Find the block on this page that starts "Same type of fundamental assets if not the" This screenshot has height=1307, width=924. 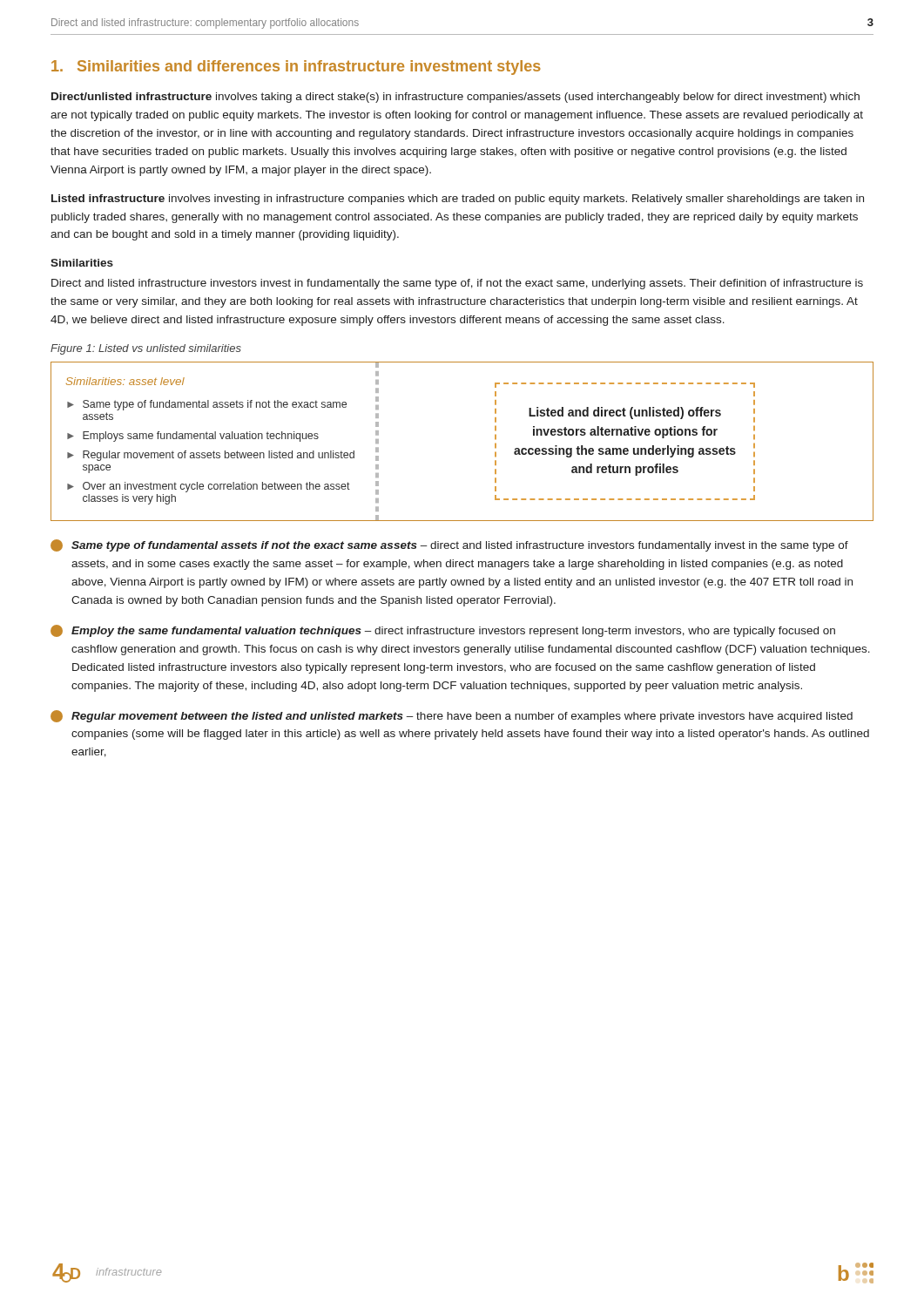pyautogui.click(x=462, y=573)
